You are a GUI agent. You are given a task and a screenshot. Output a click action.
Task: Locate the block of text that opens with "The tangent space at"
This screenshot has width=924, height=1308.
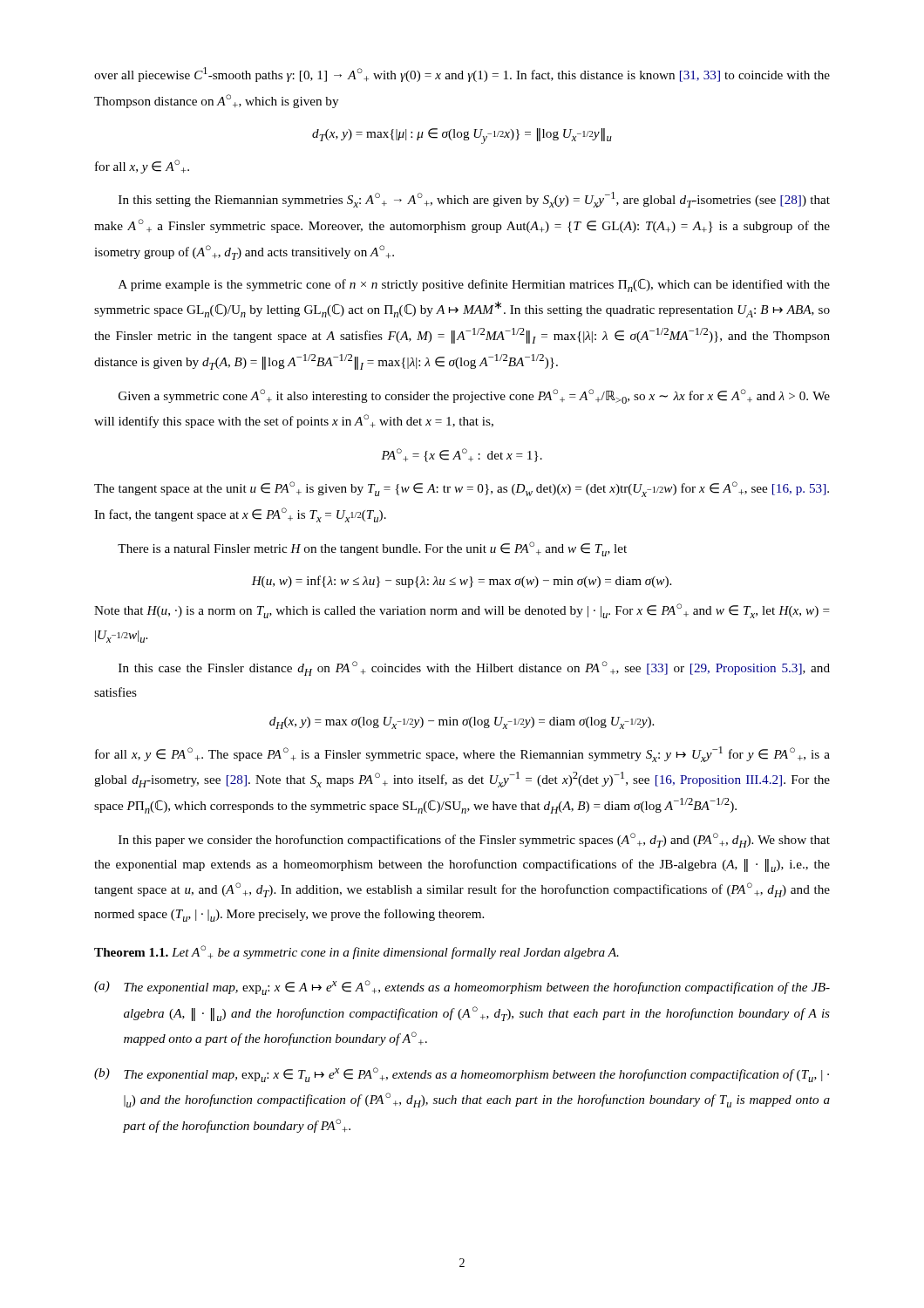pos(462,489)
